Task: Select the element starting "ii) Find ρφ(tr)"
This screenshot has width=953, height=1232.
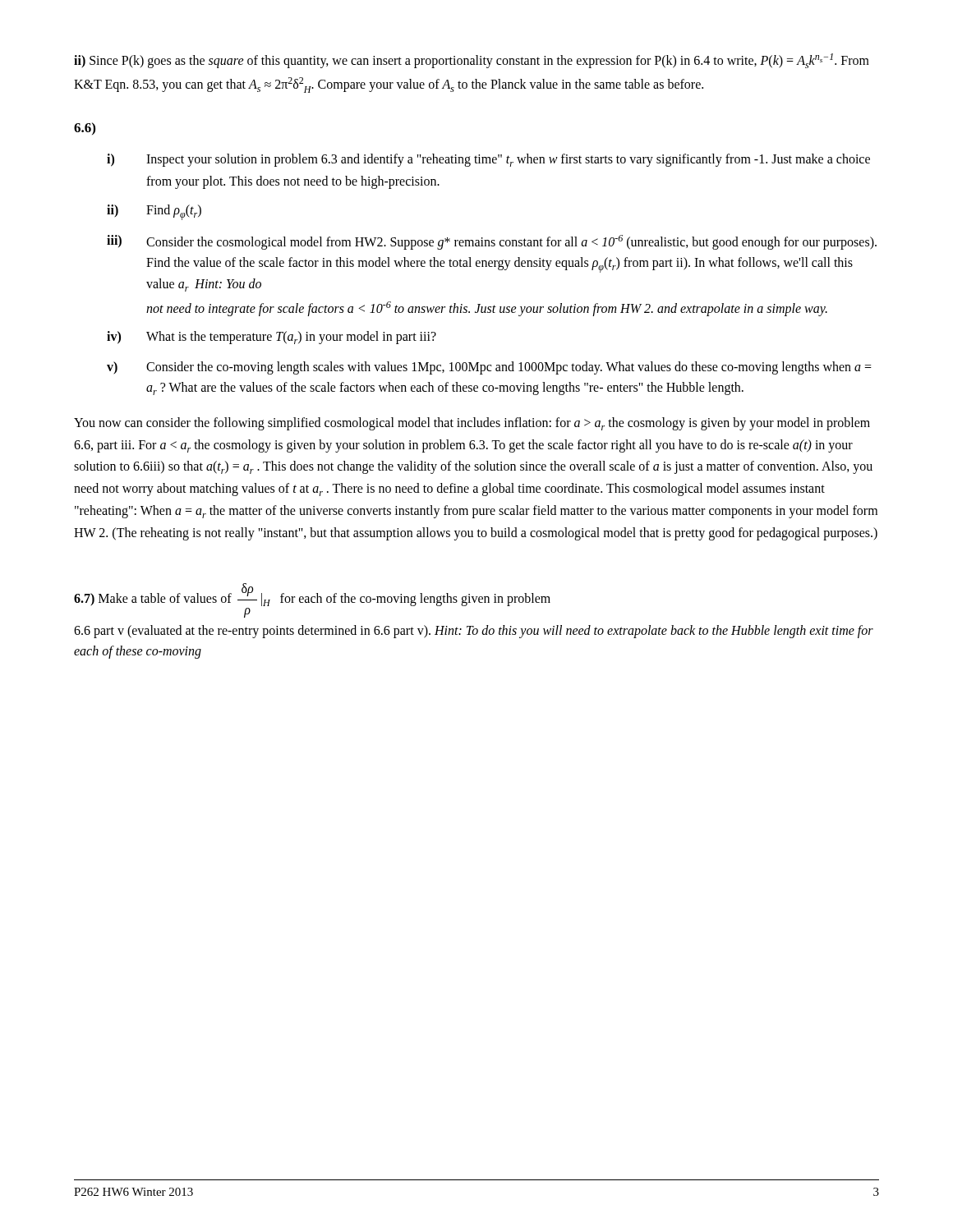Action: pyautogui.click(x=154, y=212)
